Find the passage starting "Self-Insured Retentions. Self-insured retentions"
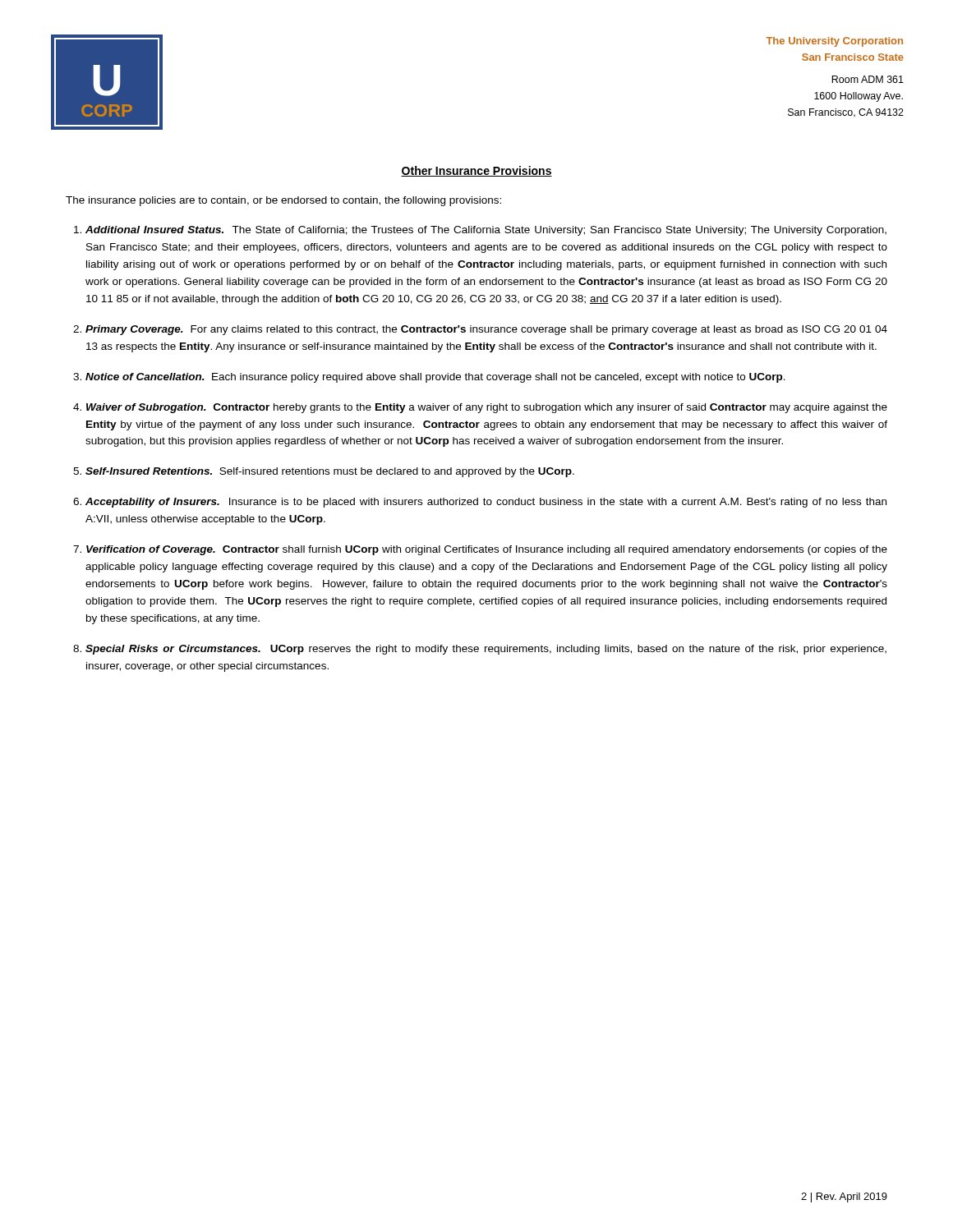This screenshot has height=1232, width=953. (330, 471)
